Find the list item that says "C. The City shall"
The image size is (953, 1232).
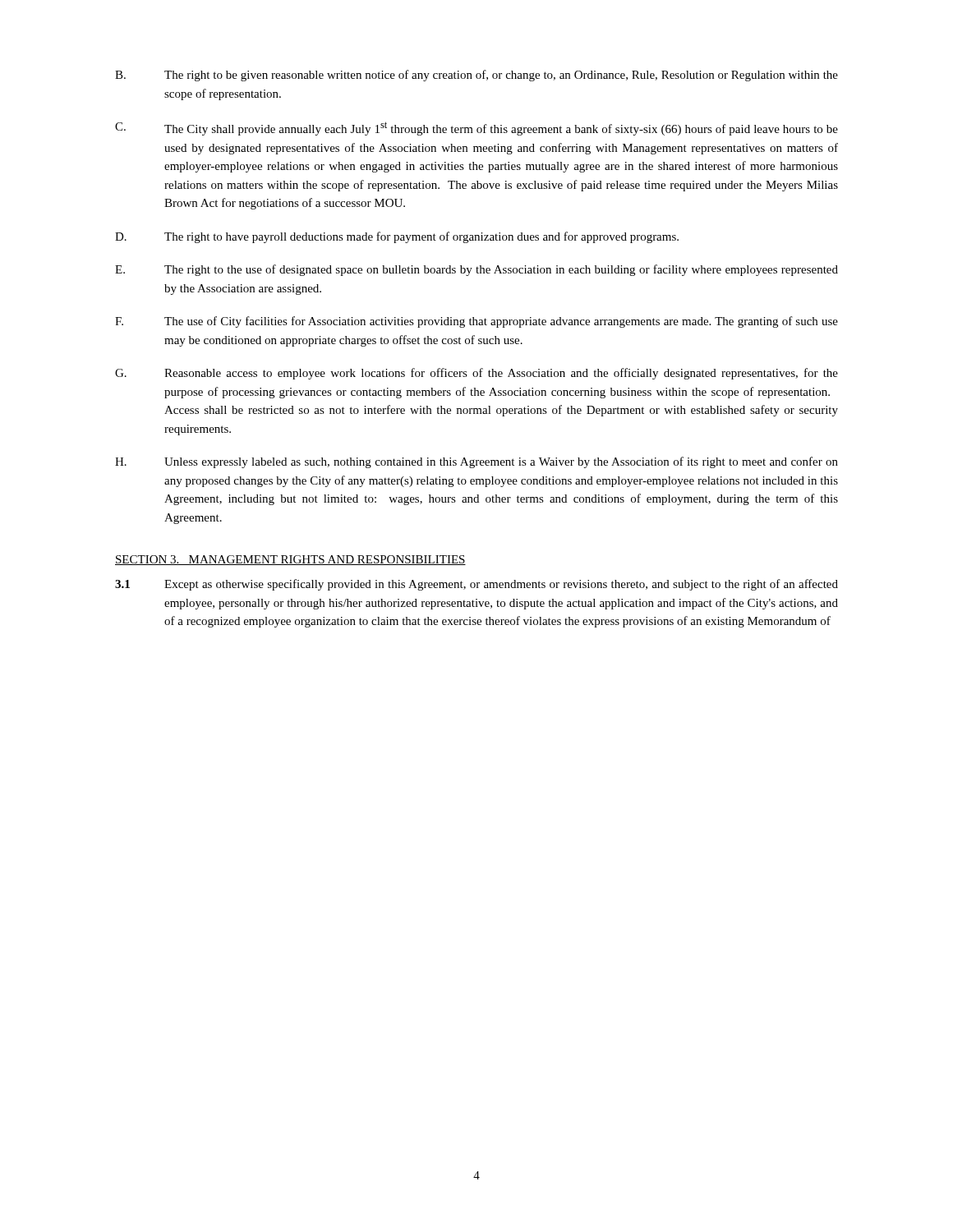(476, 165)
